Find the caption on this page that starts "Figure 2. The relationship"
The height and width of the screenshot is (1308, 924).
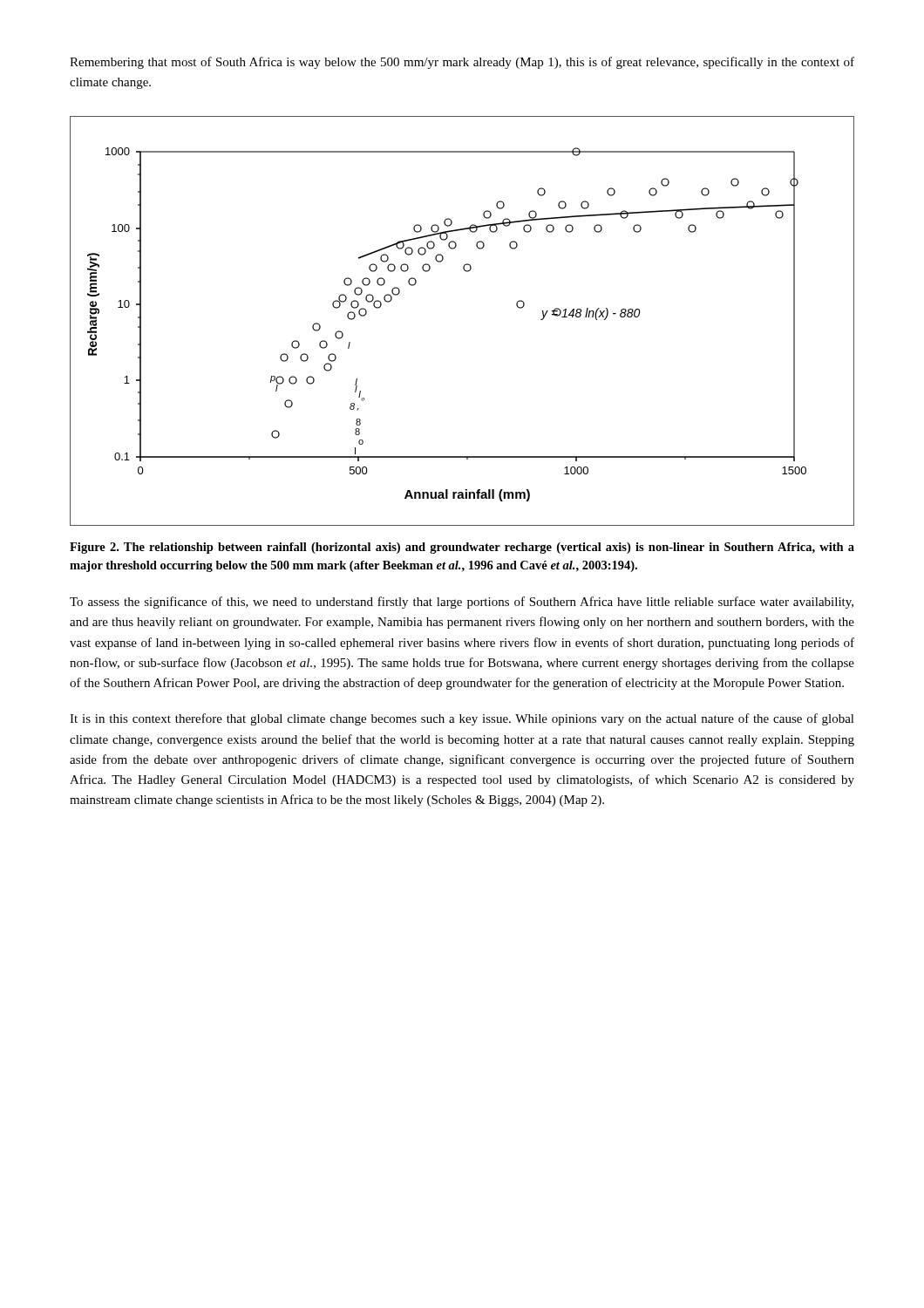[x=462, y=556]
